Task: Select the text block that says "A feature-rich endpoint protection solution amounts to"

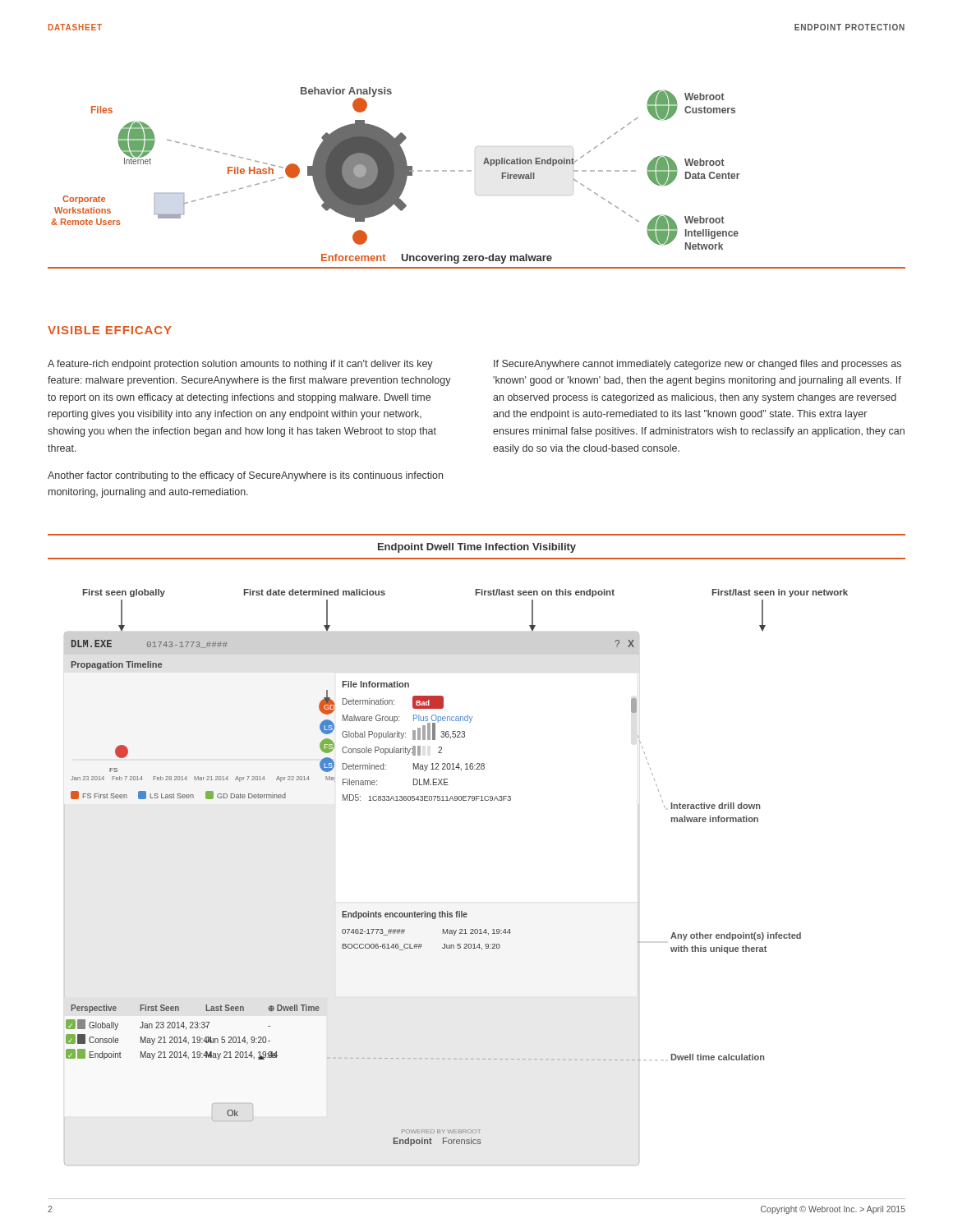Action: (254, 428)
